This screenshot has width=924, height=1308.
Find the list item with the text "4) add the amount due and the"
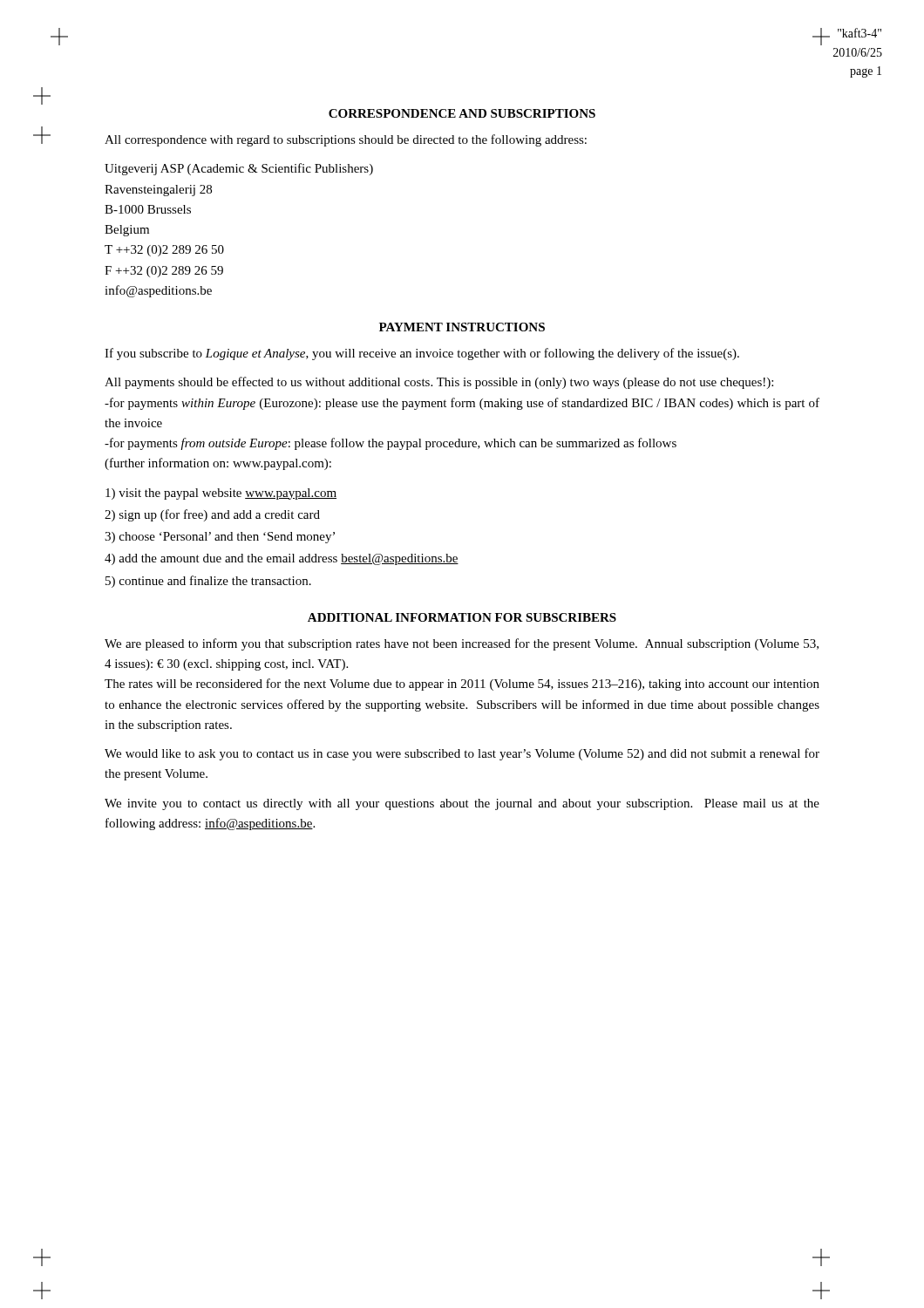coord(281,558)
